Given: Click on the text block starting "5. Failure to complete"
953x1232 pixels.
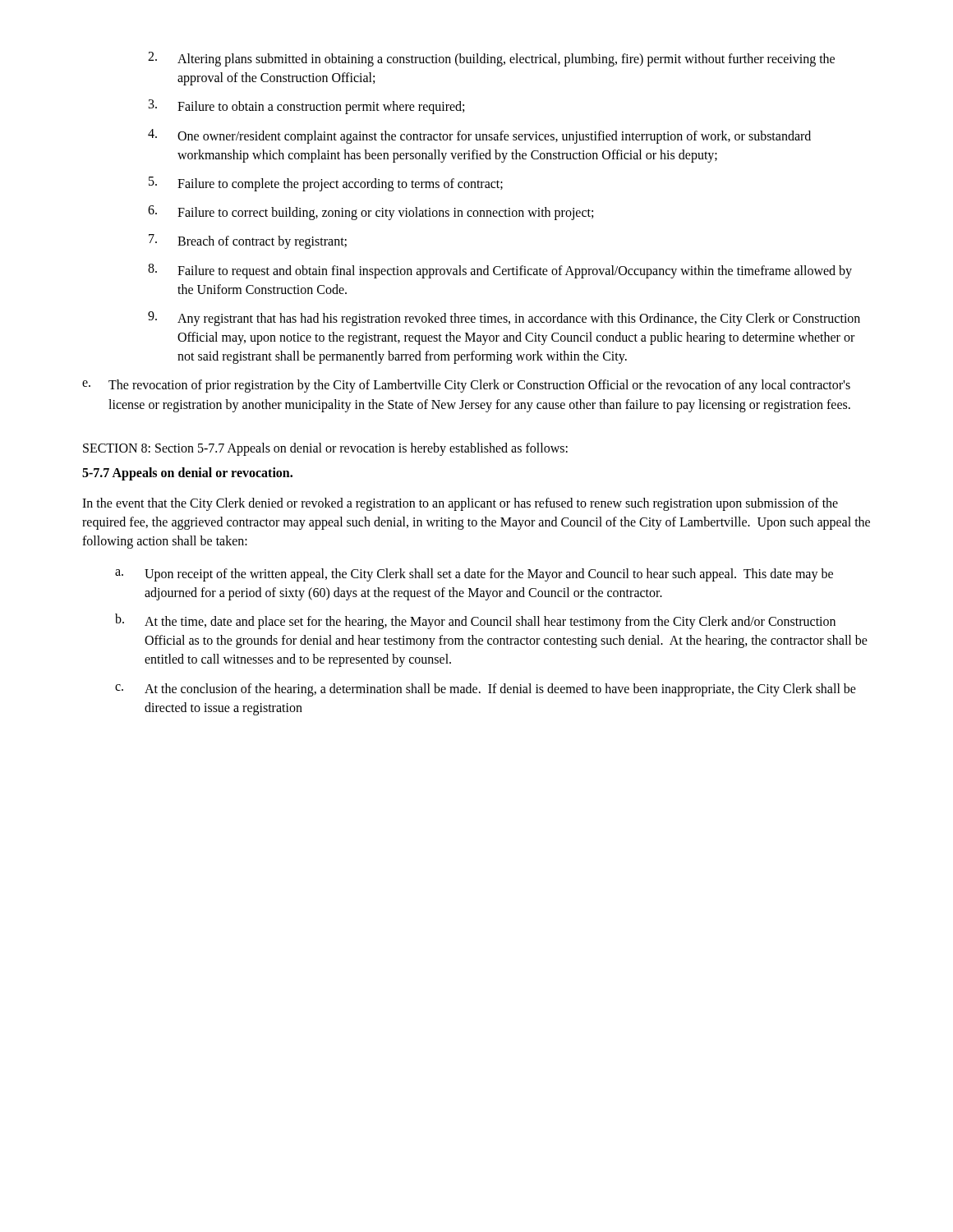Looking at the screenshot, I should (x=509, y=184).
